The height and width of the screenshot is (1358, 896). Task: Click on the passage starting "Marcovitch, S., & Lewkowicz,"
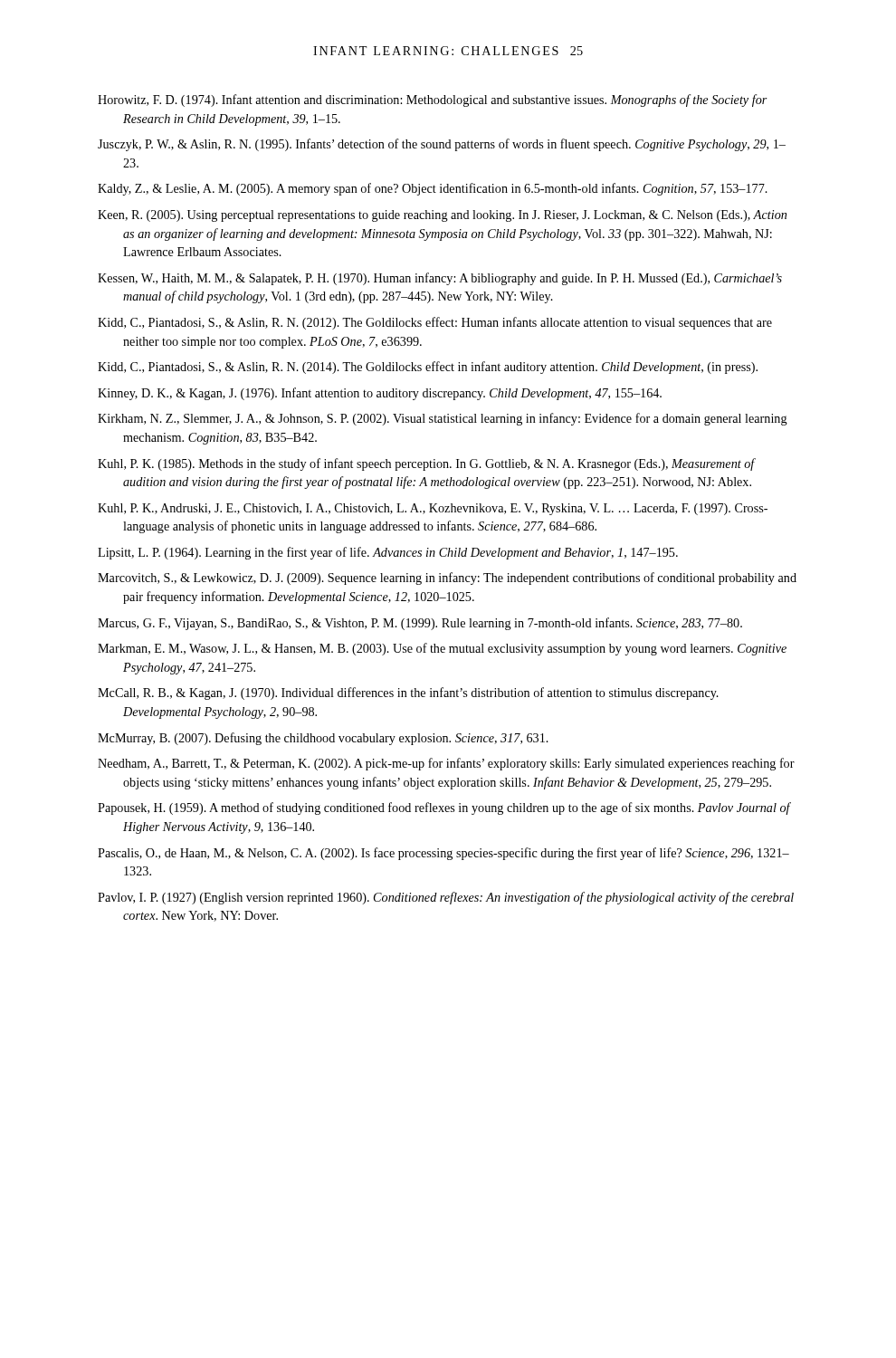447,587
